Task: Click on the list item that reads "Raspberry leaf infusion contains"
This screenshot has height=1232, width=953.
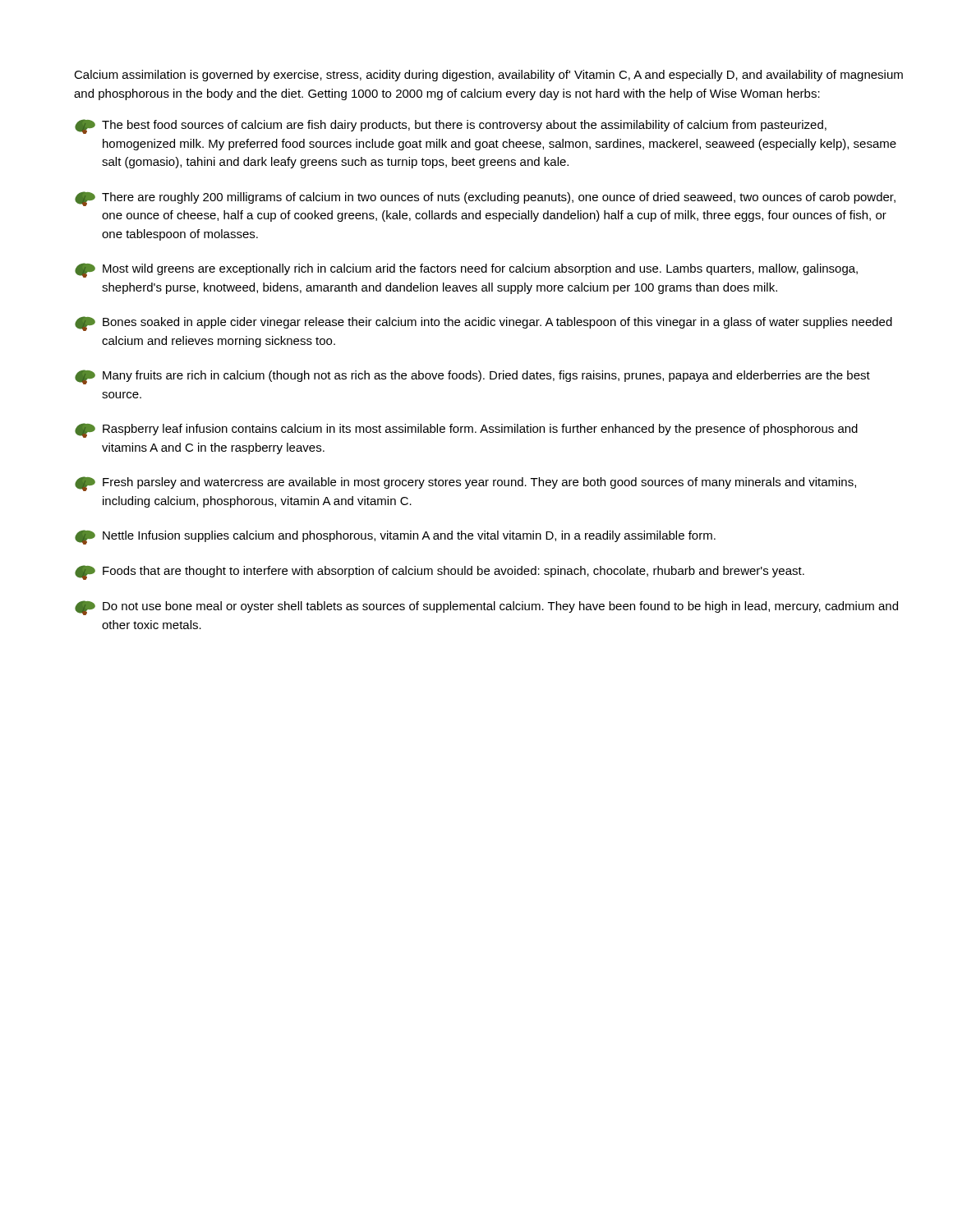Action: [489, 438]
